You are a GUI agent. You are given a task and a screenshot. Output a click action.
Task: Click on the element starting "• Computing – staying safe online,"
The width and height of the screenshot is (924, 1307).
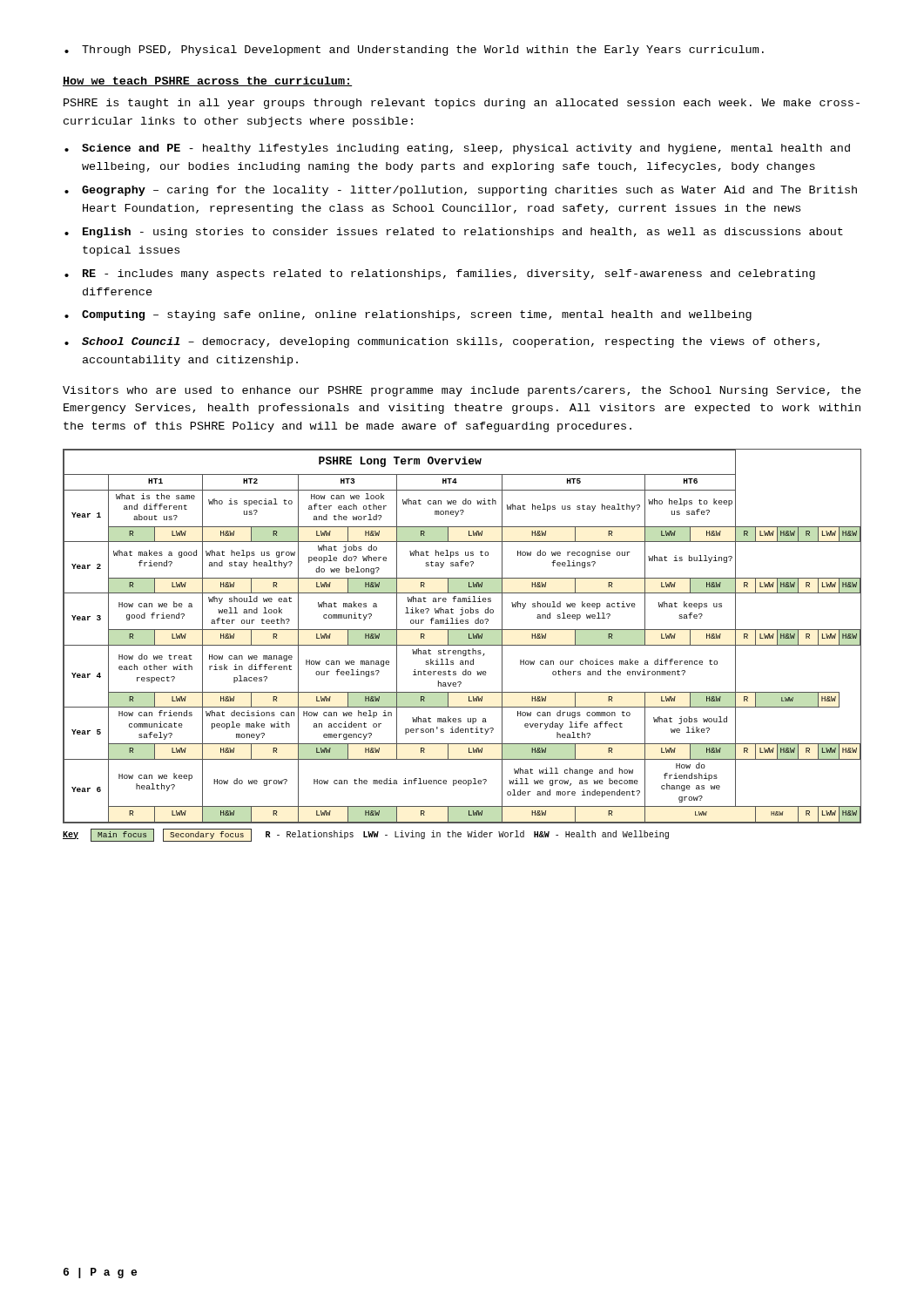pyautogui.click(x=407, y=318)
